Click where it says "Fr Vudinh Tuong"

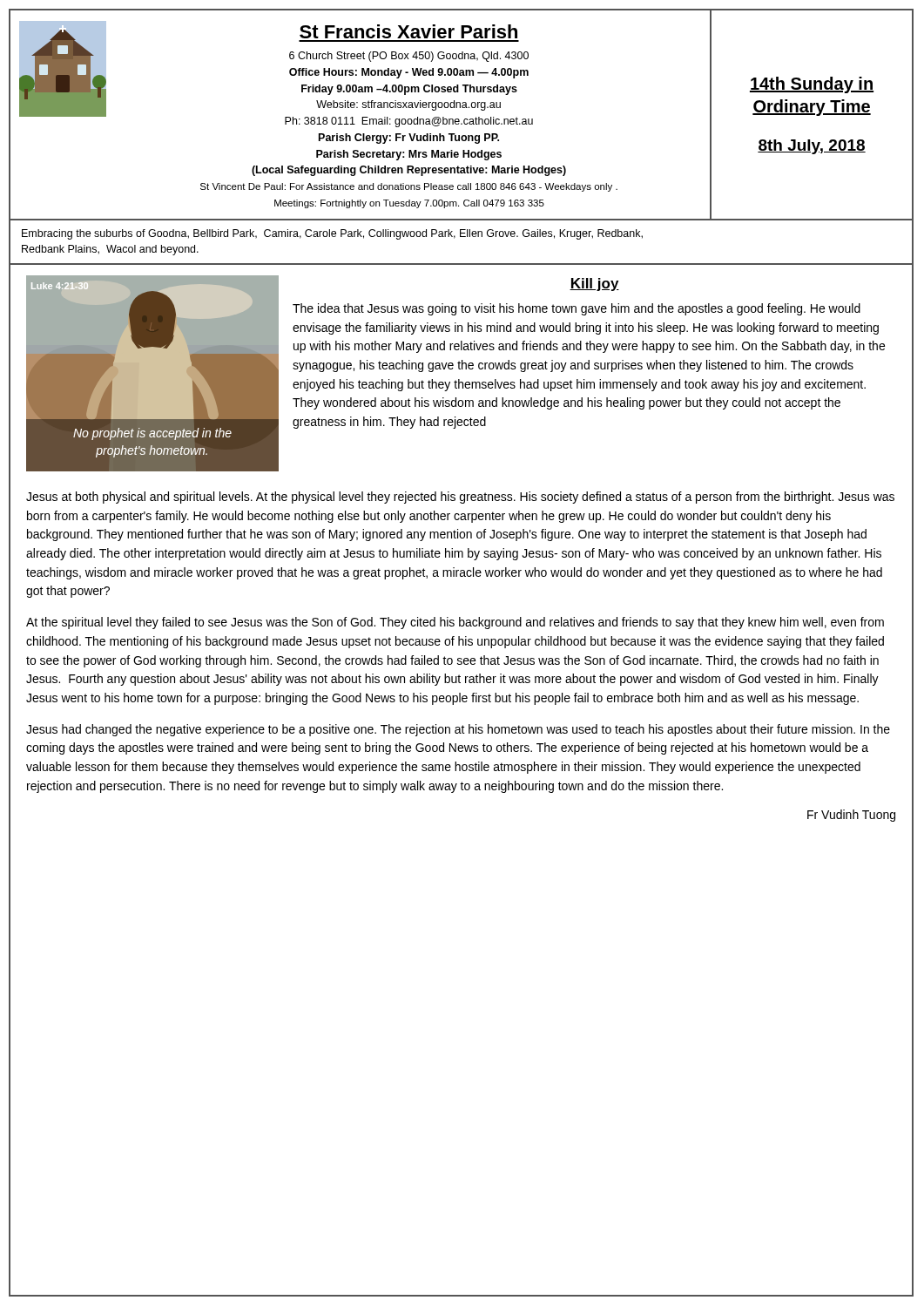click(x=851, y=815)
